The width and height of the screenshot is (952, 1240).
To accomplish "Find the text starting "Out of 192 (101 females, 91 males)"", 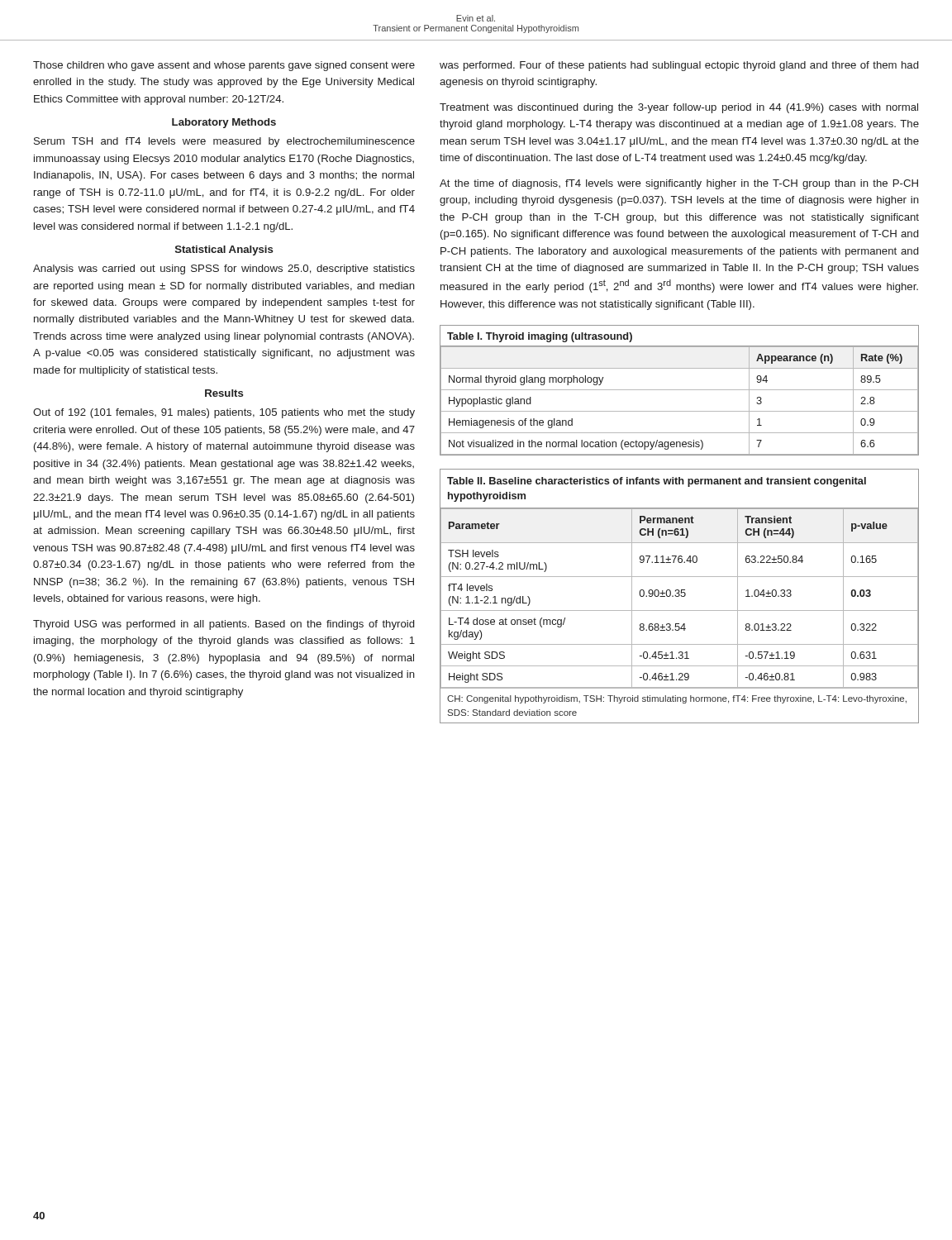I will (224, 505).
